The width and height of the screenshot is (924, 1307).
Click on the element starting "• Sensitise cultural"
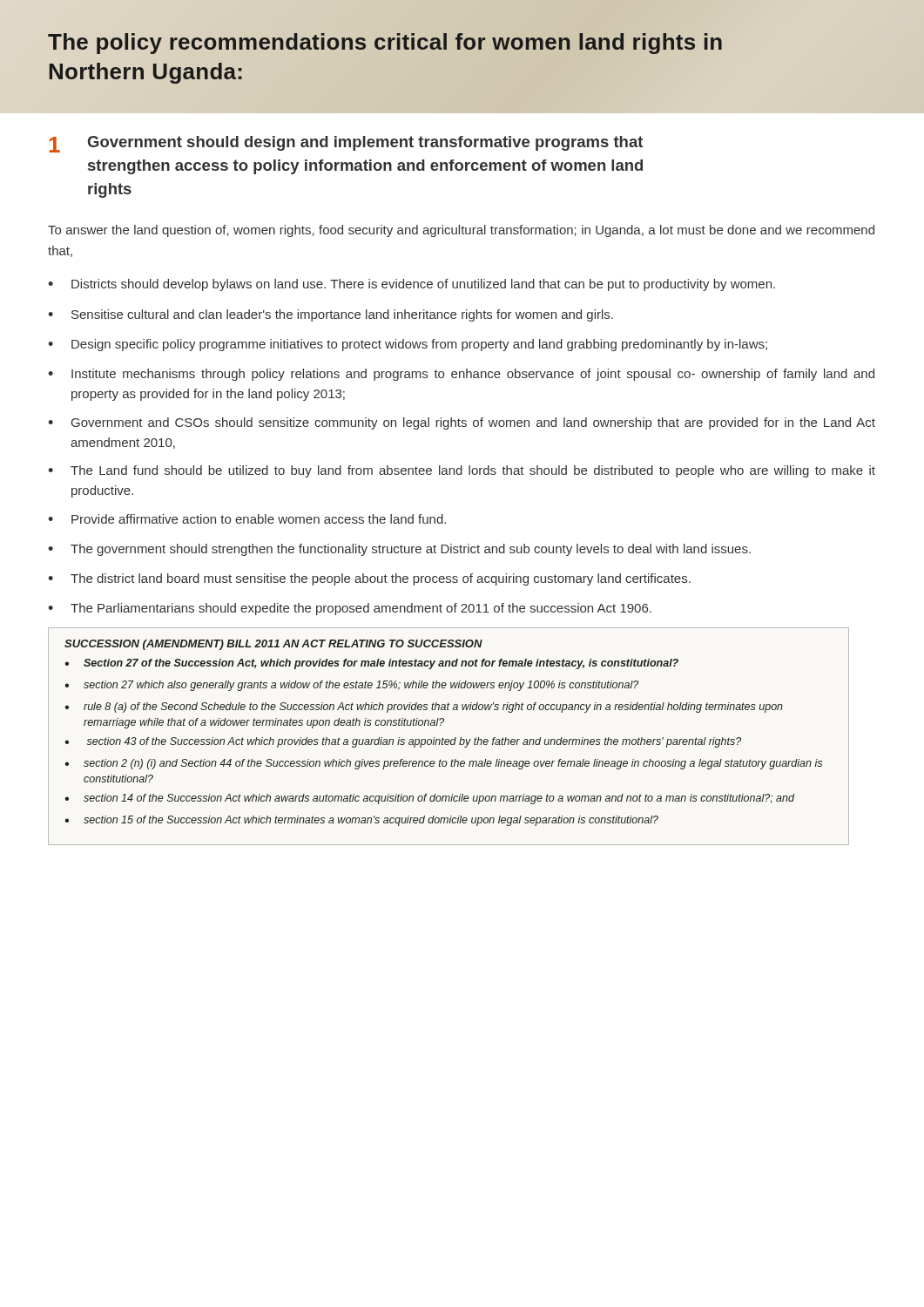462,315
